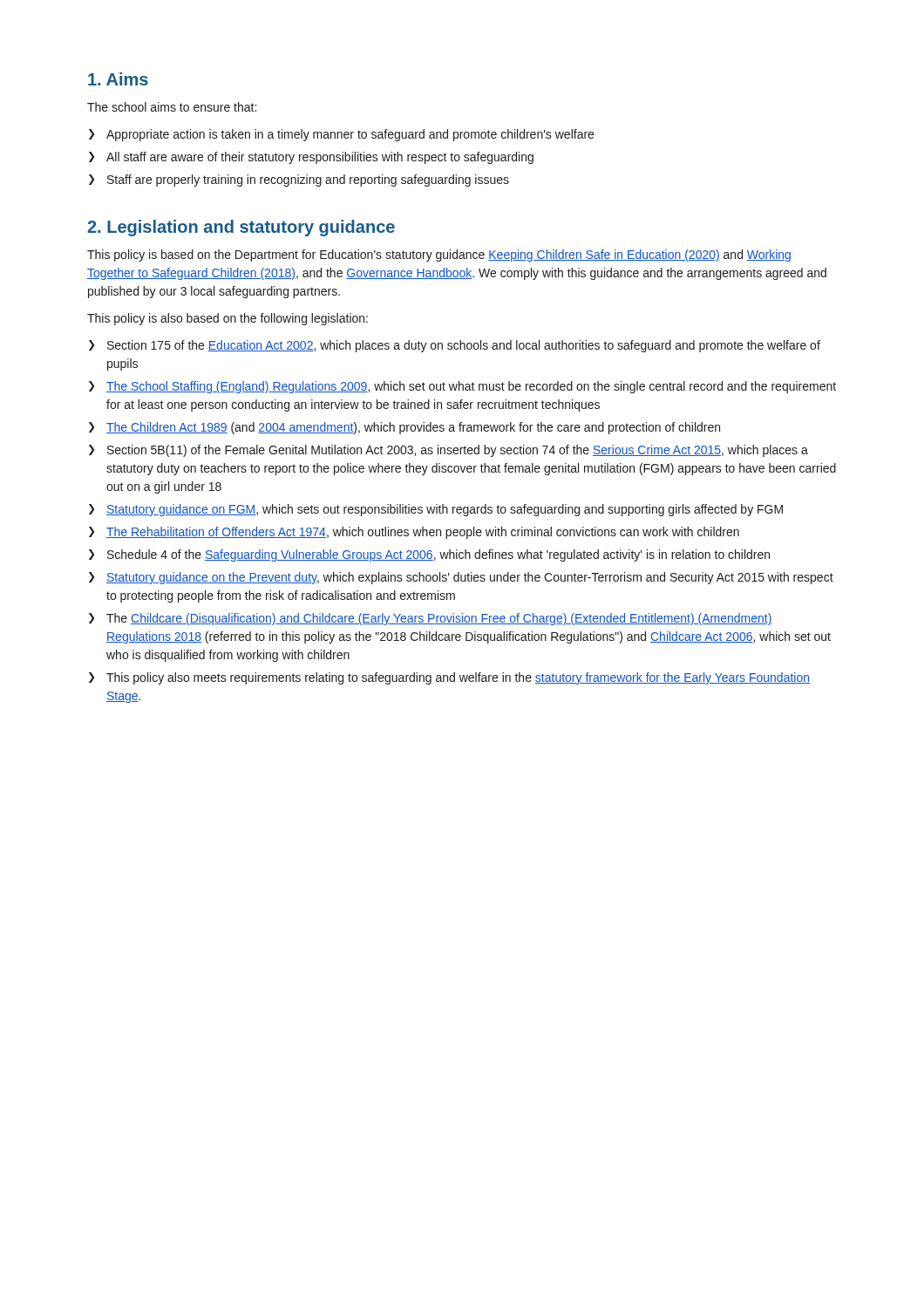Find the block on this page that starts "This policy also meets"
This screenshot has height=1308, width=924.
click(462, 687)
